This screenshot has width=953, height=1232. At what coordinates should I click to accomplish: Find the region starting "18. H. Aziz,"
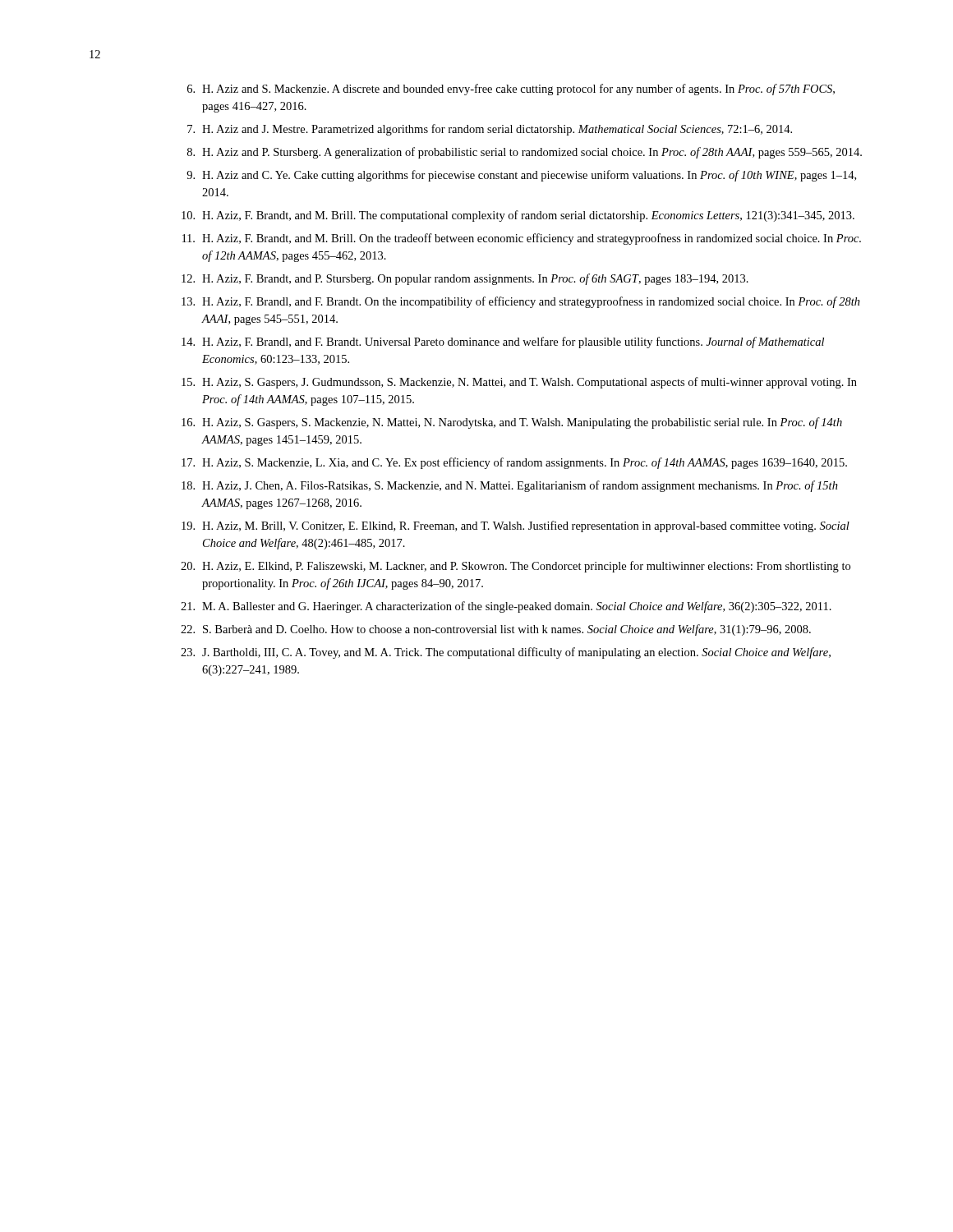click(514, 495)
